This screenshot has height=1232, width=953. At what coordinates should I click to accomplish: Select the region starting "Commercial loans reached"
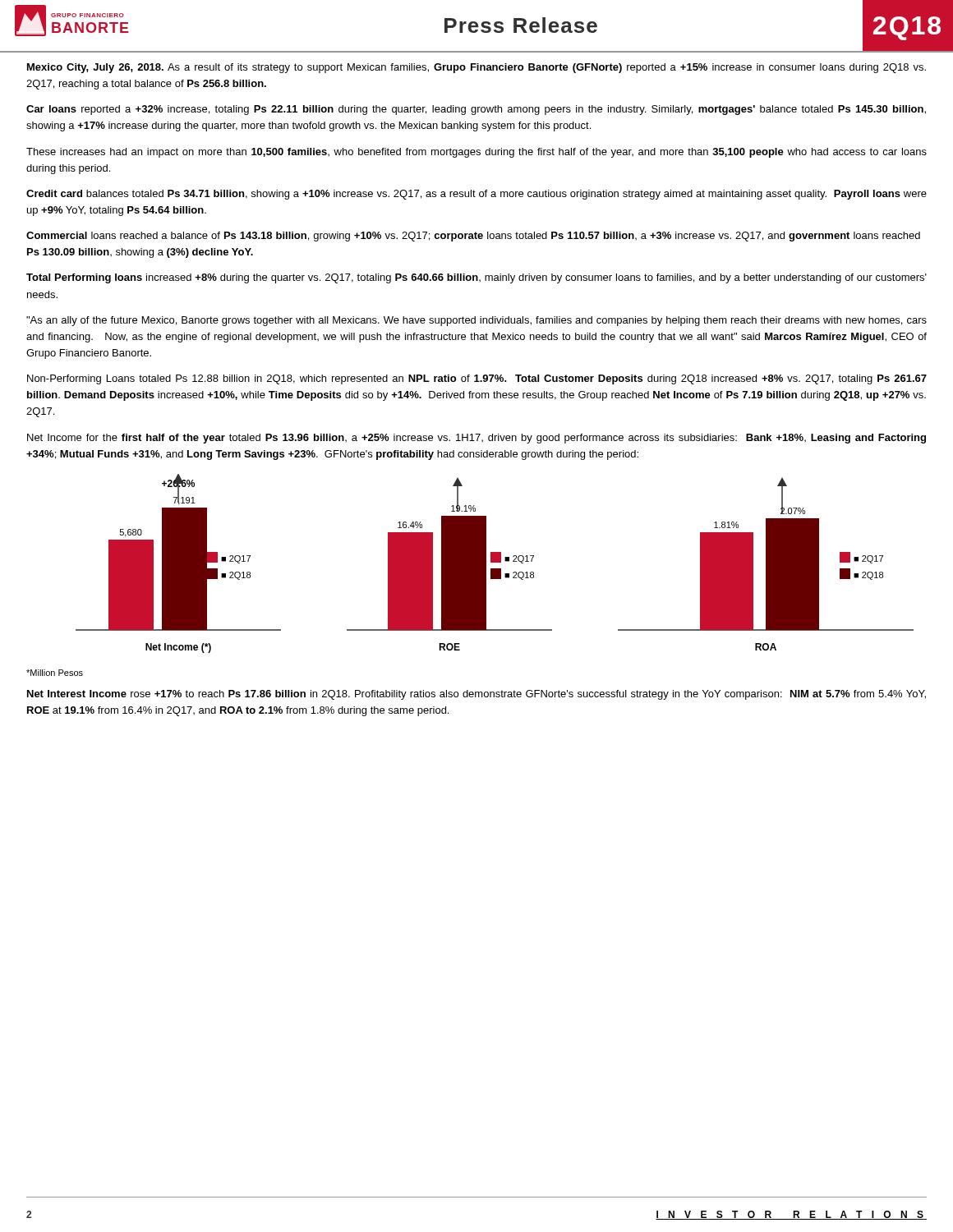coord(476,244)
